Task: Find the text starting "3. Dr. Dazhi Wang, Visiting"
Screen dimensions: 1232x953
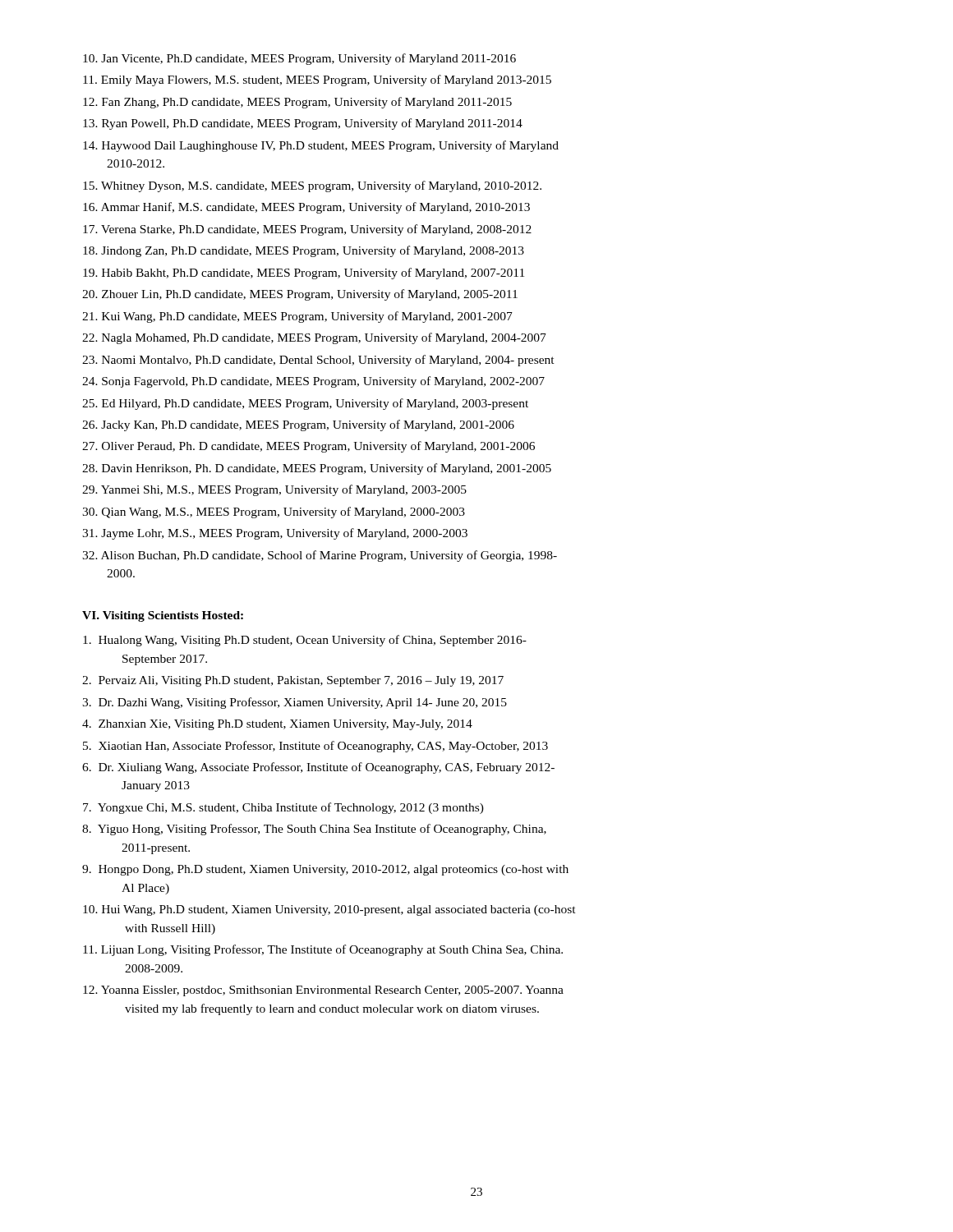Action: point(295,702)
